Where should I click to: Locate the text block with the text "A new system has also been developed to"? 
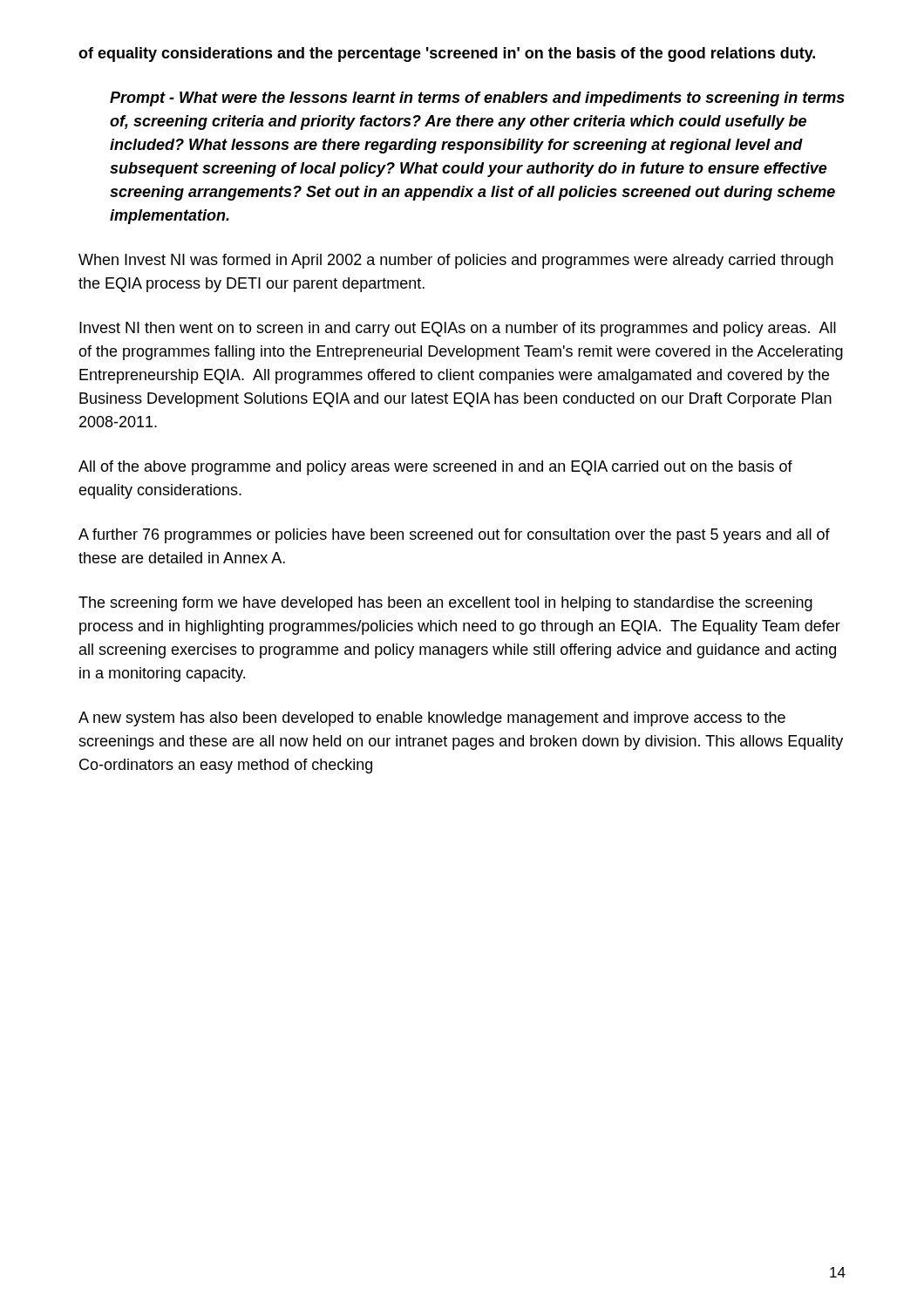tap(462, 742)
